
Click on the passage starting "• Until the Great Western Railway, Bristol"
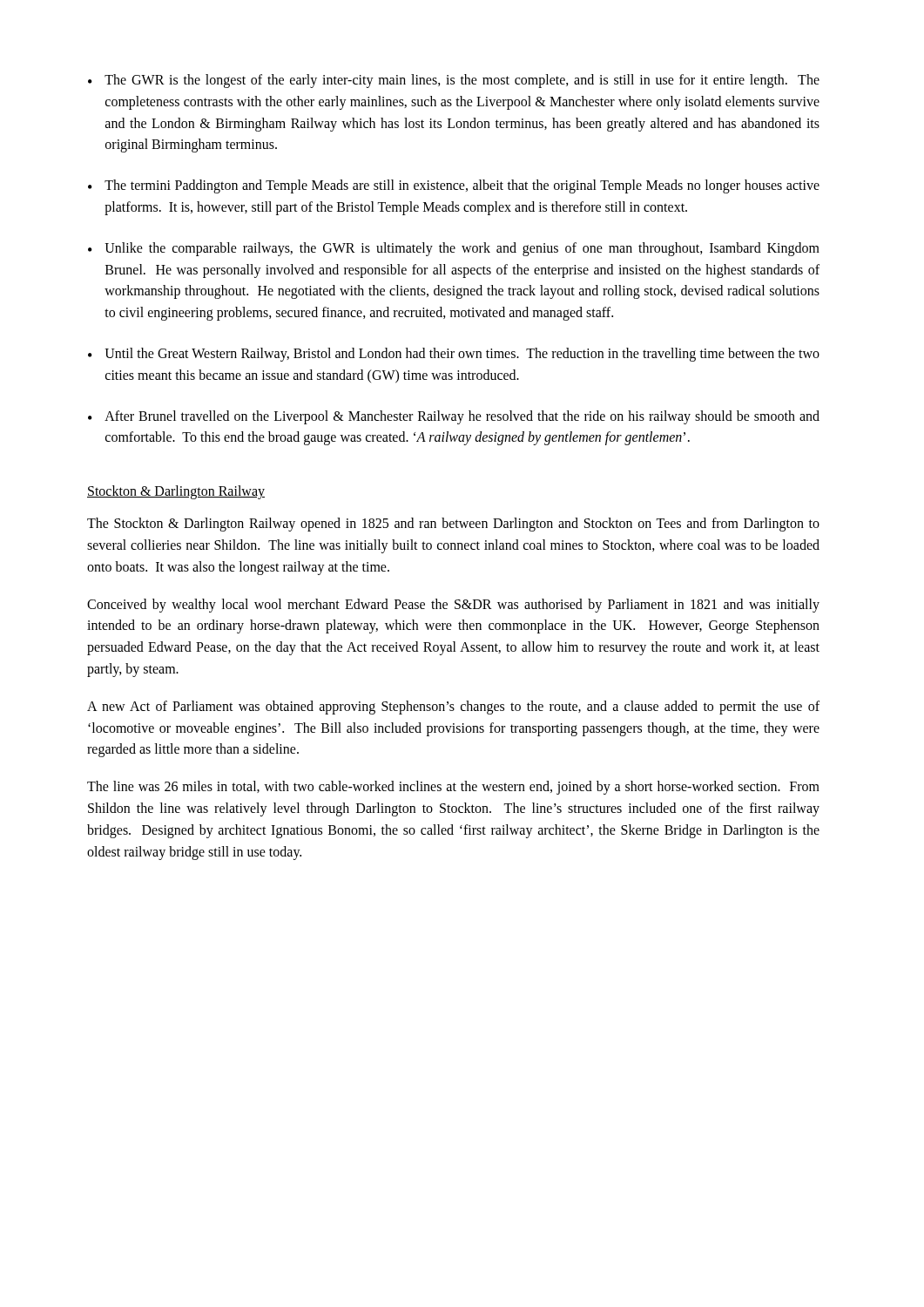coord(453,365)
